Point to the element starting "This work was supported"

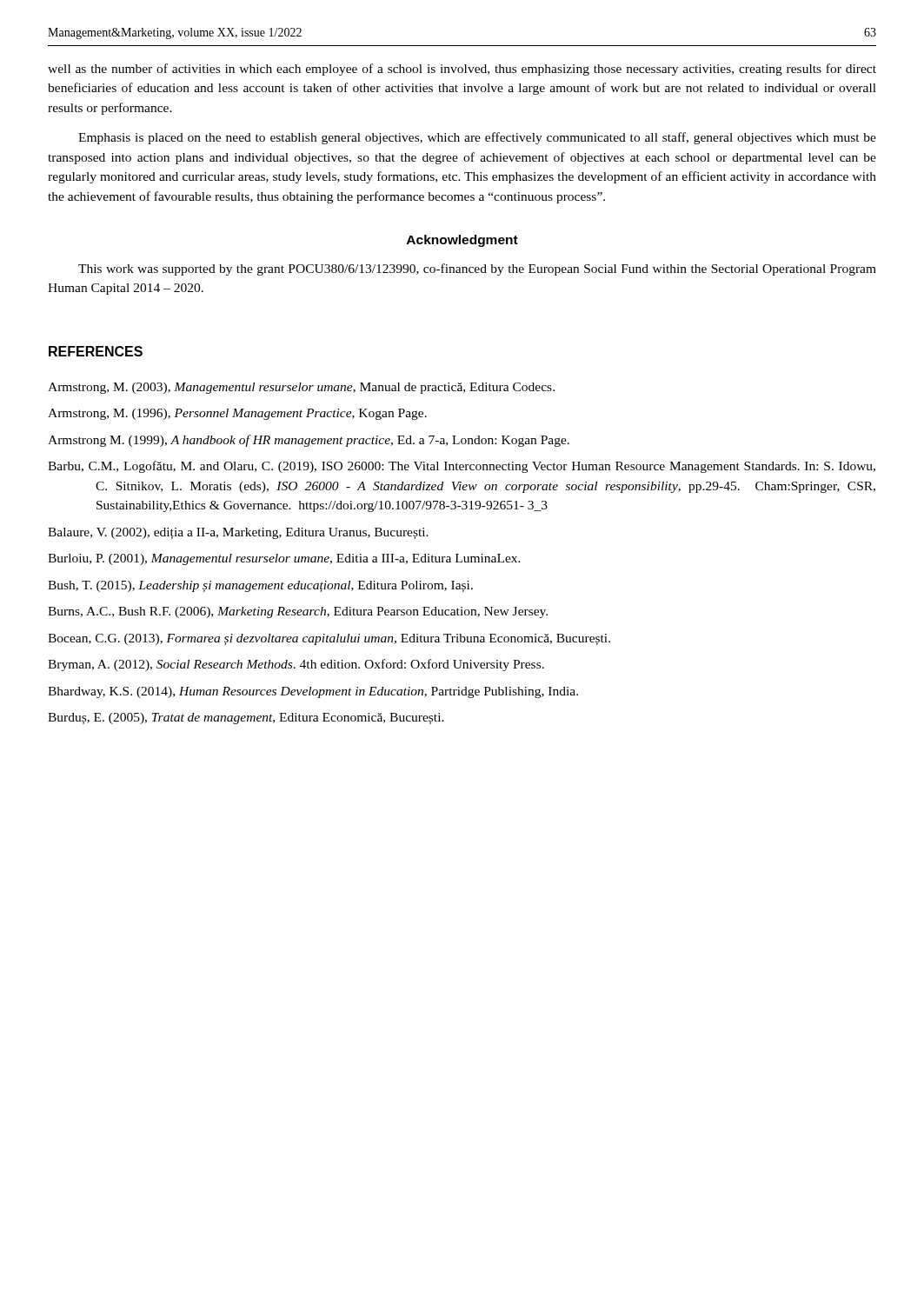click(x=462, y=278)
